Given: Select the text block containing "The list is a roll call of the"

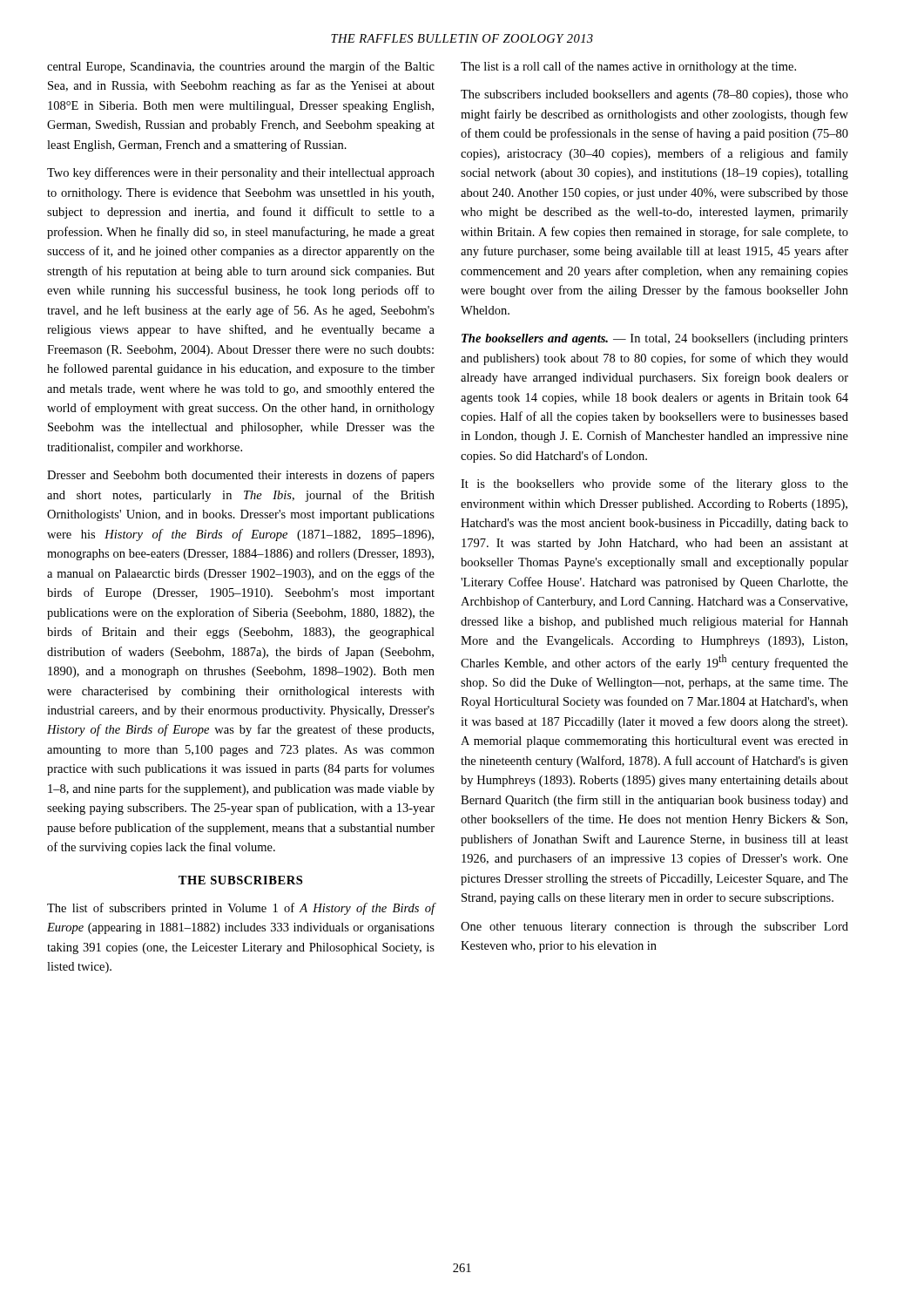Looking at the screenshot, I should pos(654,66).
